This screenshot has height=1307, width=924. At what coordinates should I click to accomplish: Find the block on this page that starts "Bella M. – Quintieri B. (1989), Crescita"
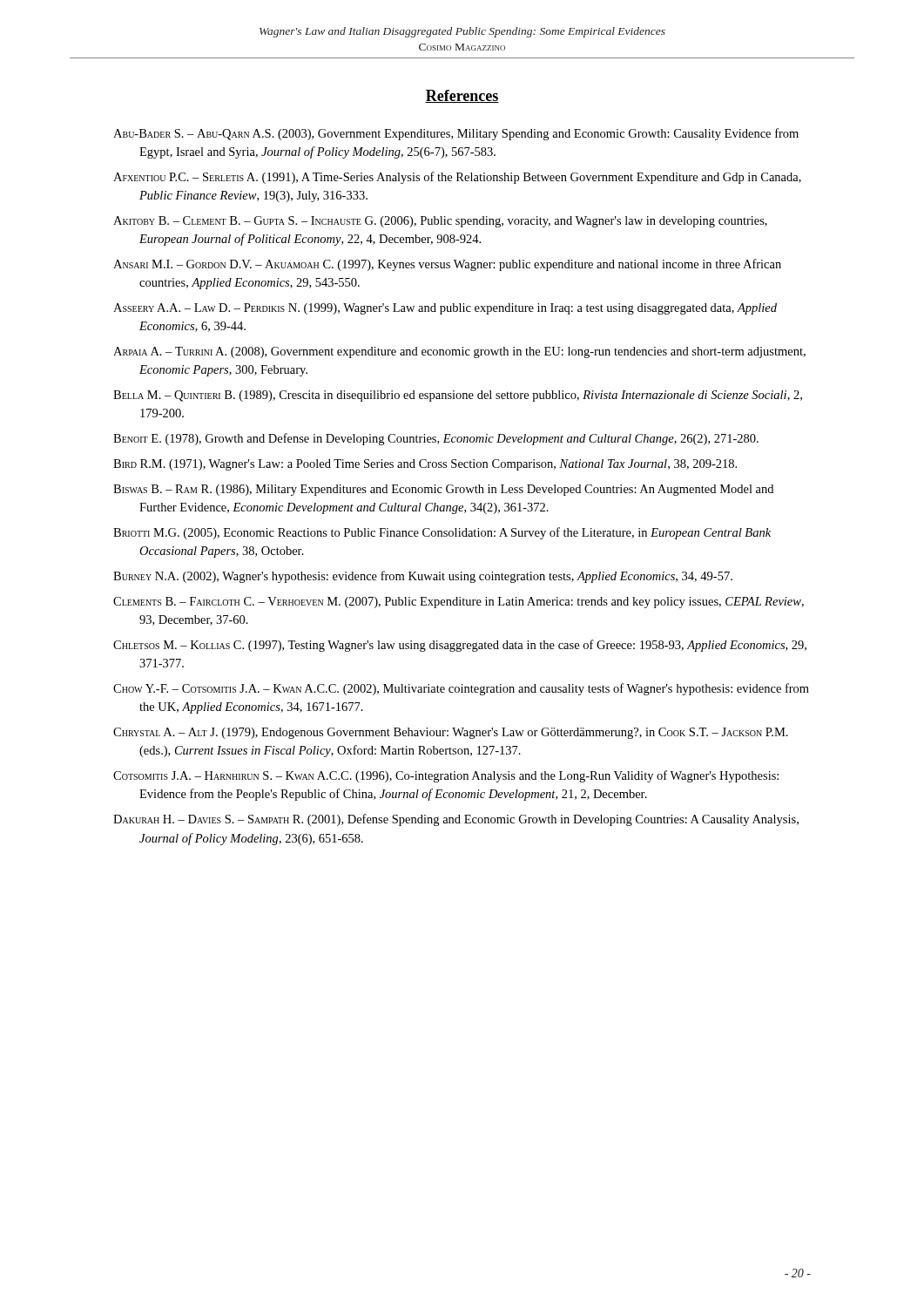tap(458, 404)
